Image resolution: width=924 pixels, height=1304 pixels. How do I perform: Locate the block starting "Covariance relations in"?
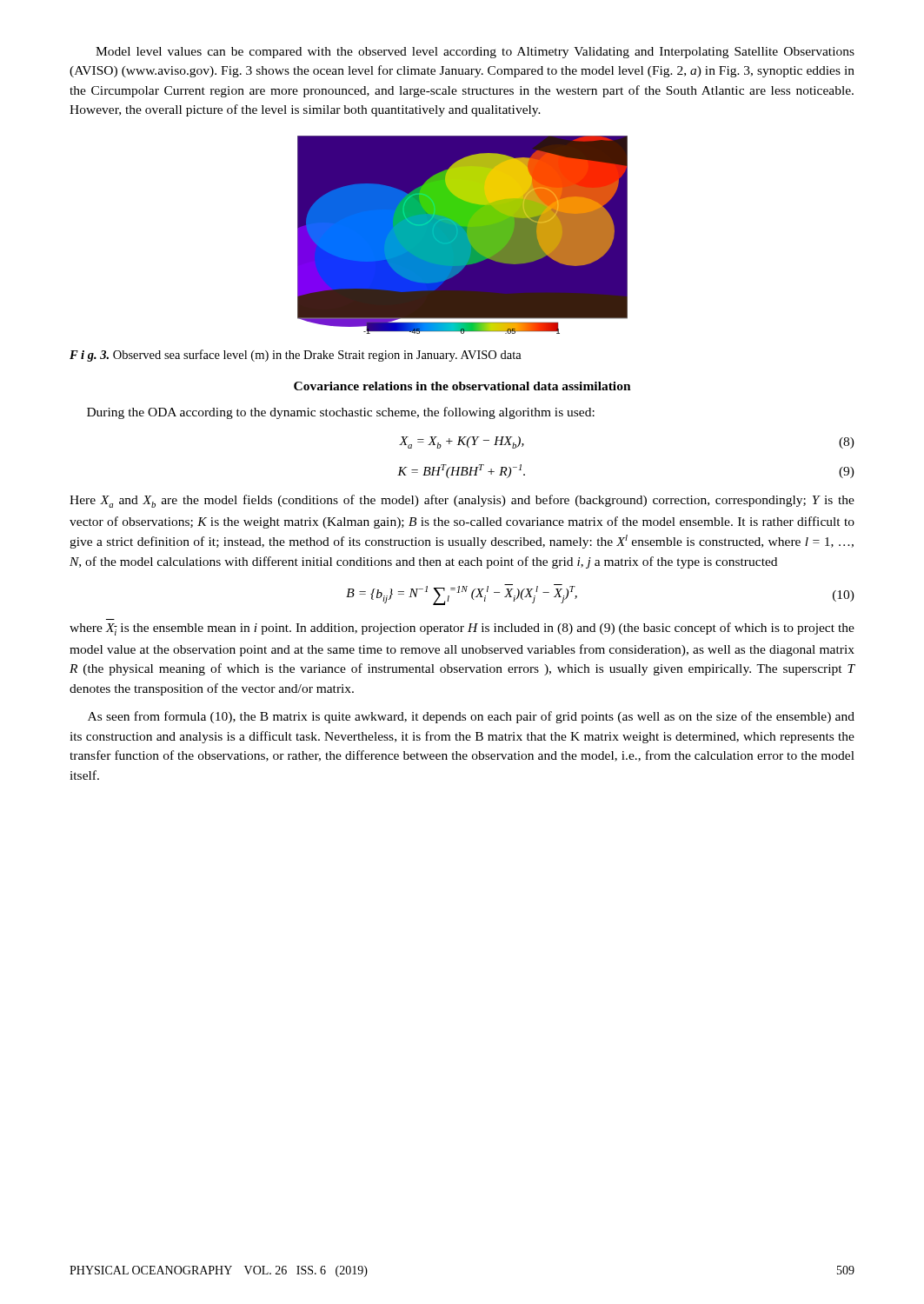click(x=462, y=385)
